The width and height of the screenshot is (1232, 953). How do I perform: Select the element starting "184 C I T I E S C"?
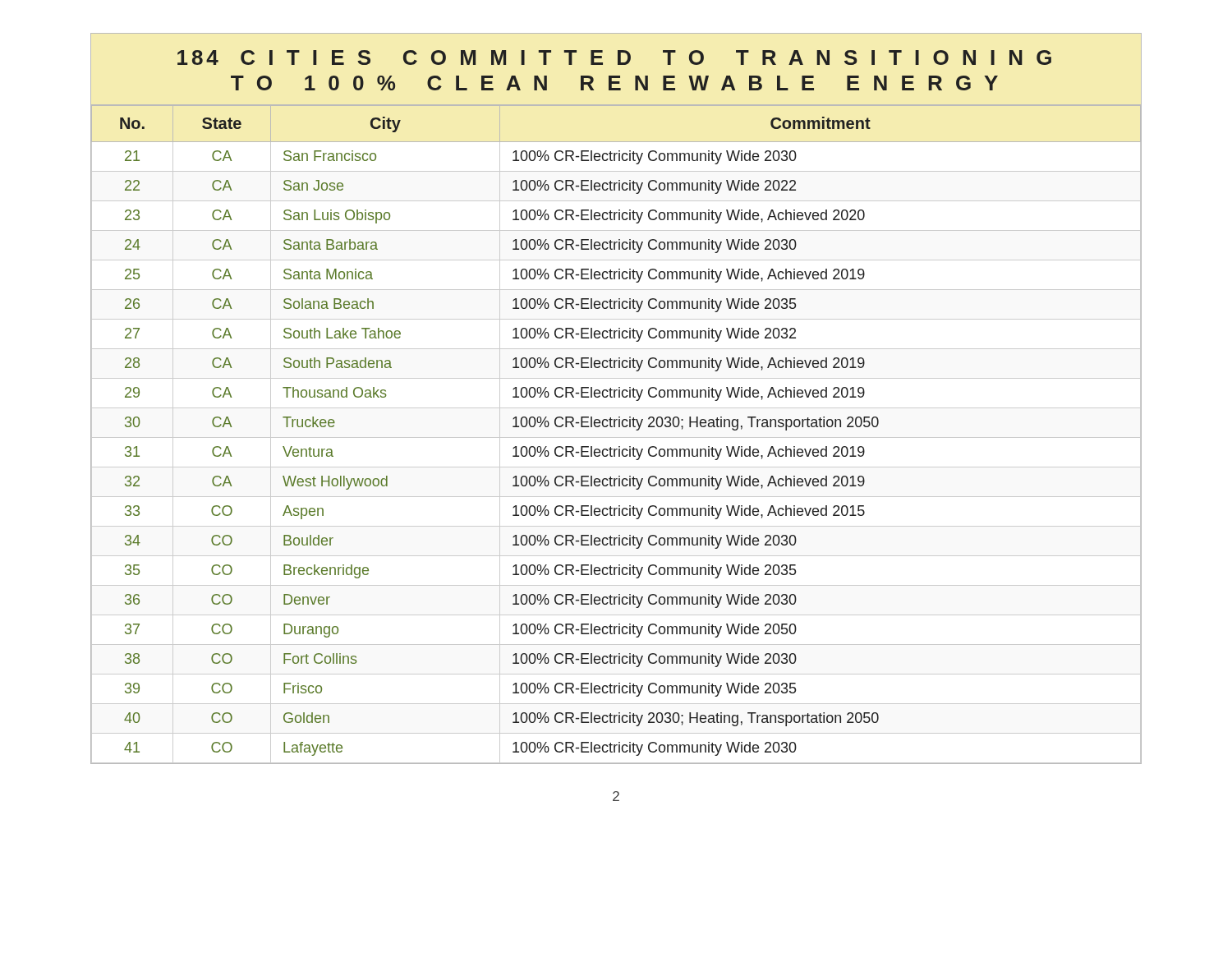[616, 71]
